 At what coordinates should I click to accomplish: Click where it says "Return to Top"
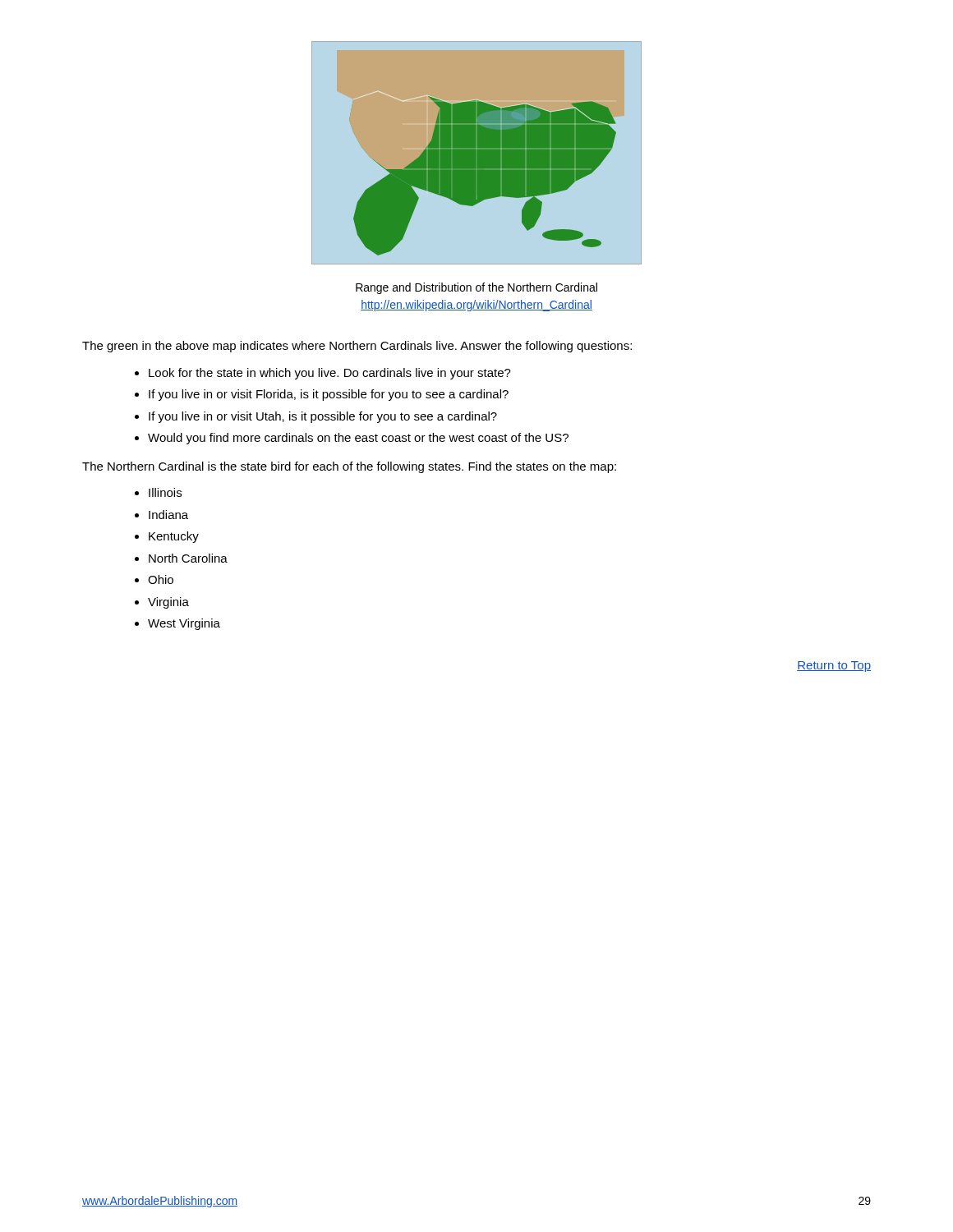(x=834, y=664)
